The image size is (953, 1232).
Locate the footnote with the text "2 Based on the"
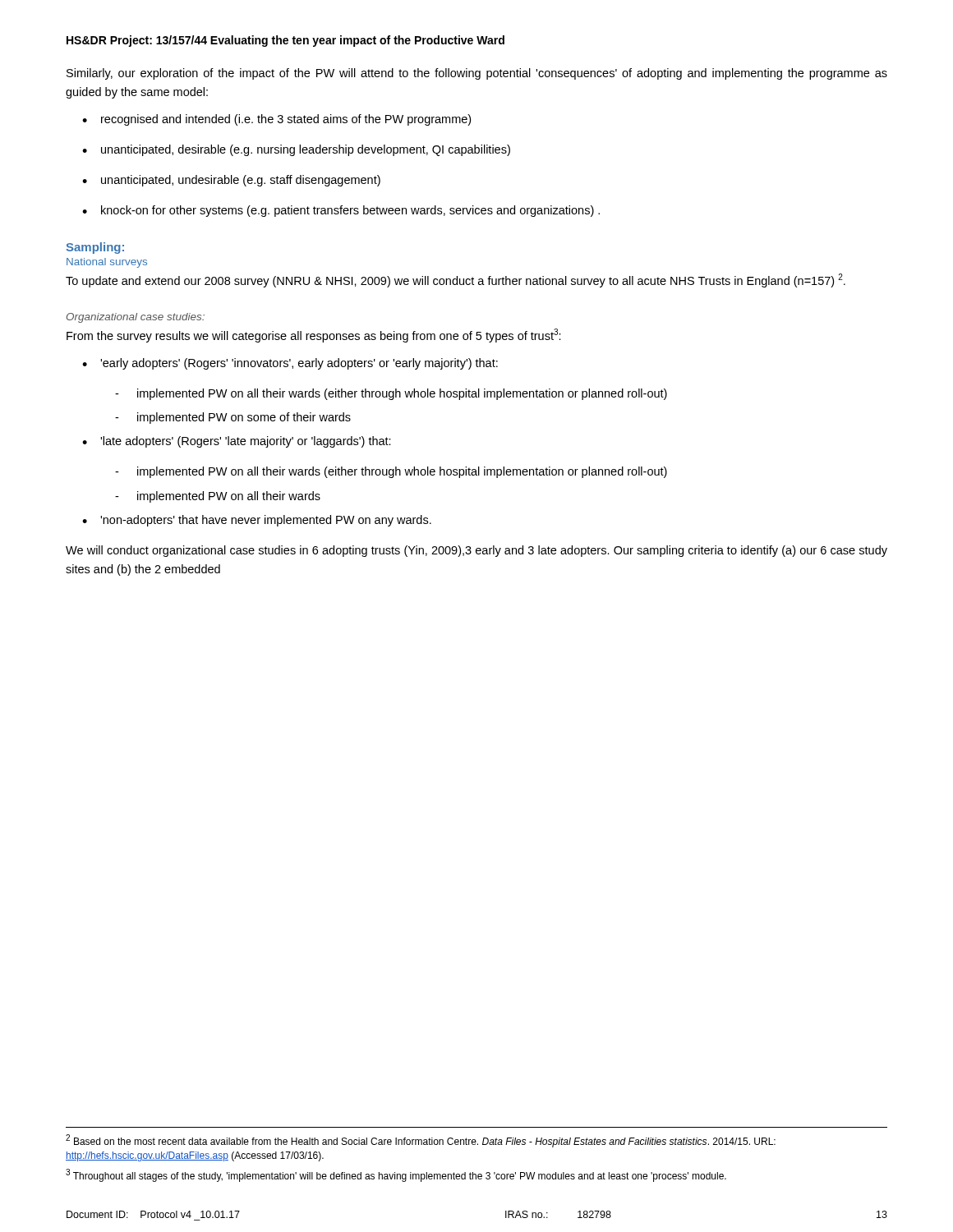(x=421, y=1147)
